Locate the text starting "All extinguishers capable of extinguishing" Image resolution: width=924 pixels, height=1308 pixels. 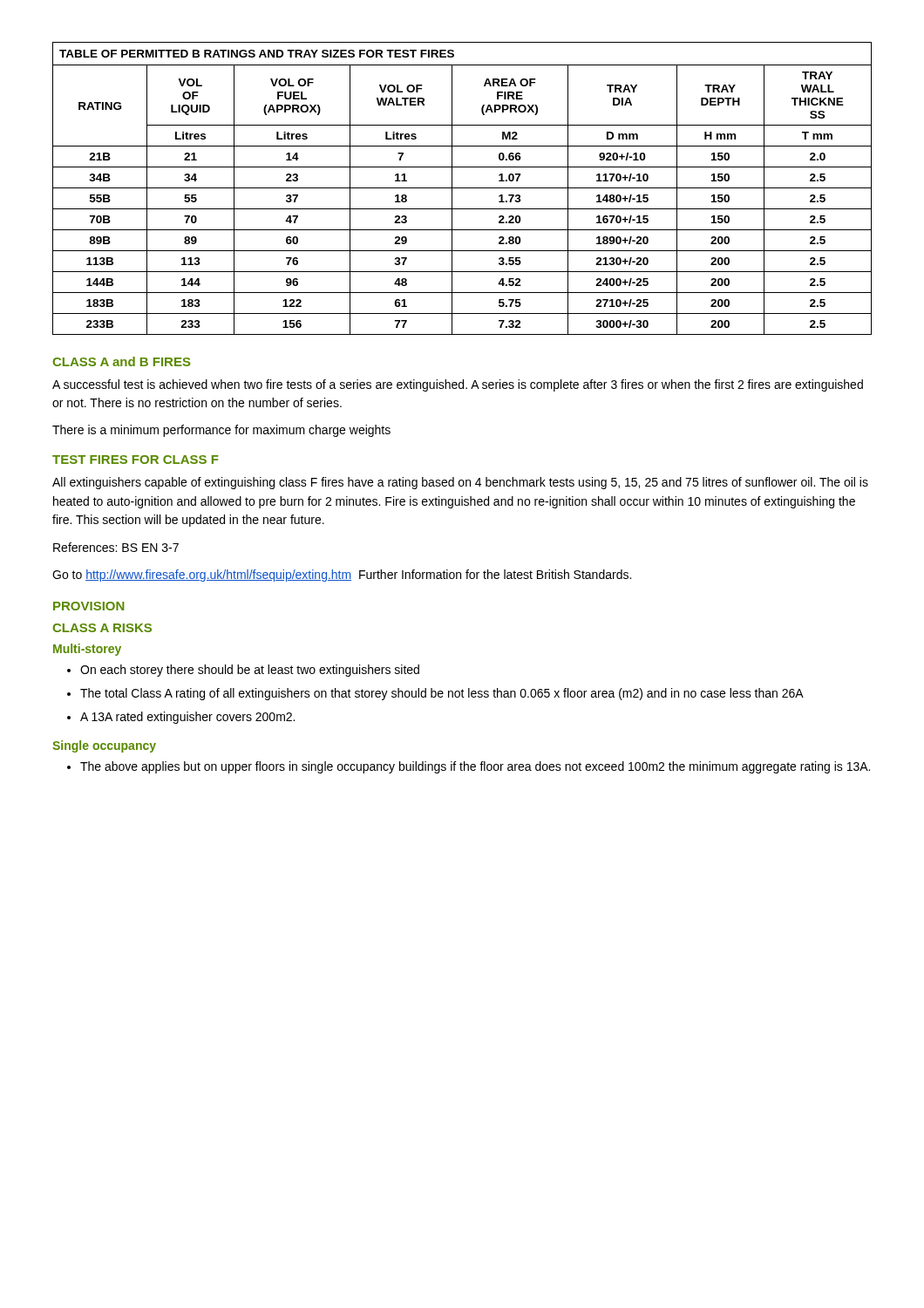pos(460,501)
